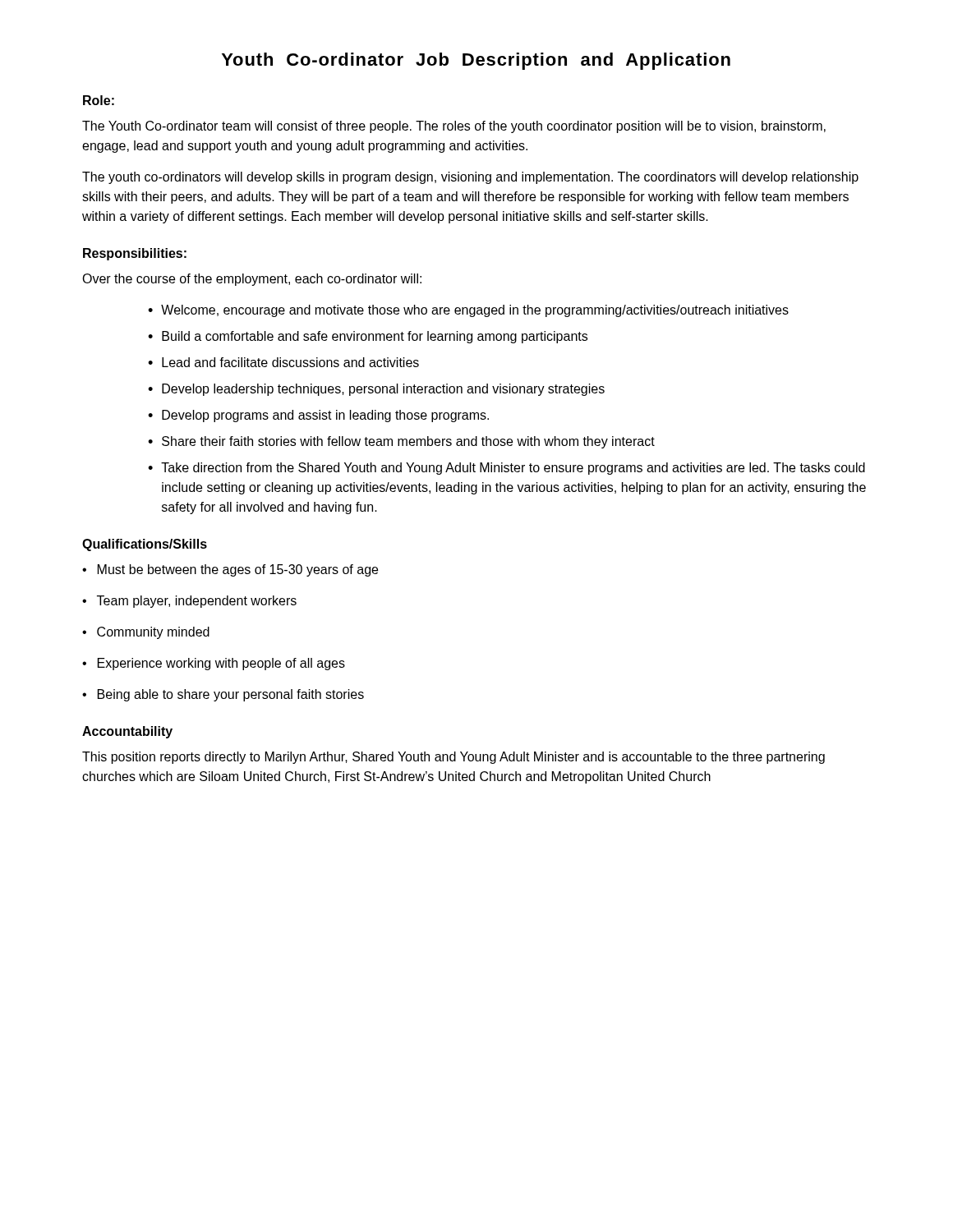This screenshot has height=1232, width=953.
Task: Locate the block of text that opens with "•Develop programs and assist in leading"
Action: point(319,416)
